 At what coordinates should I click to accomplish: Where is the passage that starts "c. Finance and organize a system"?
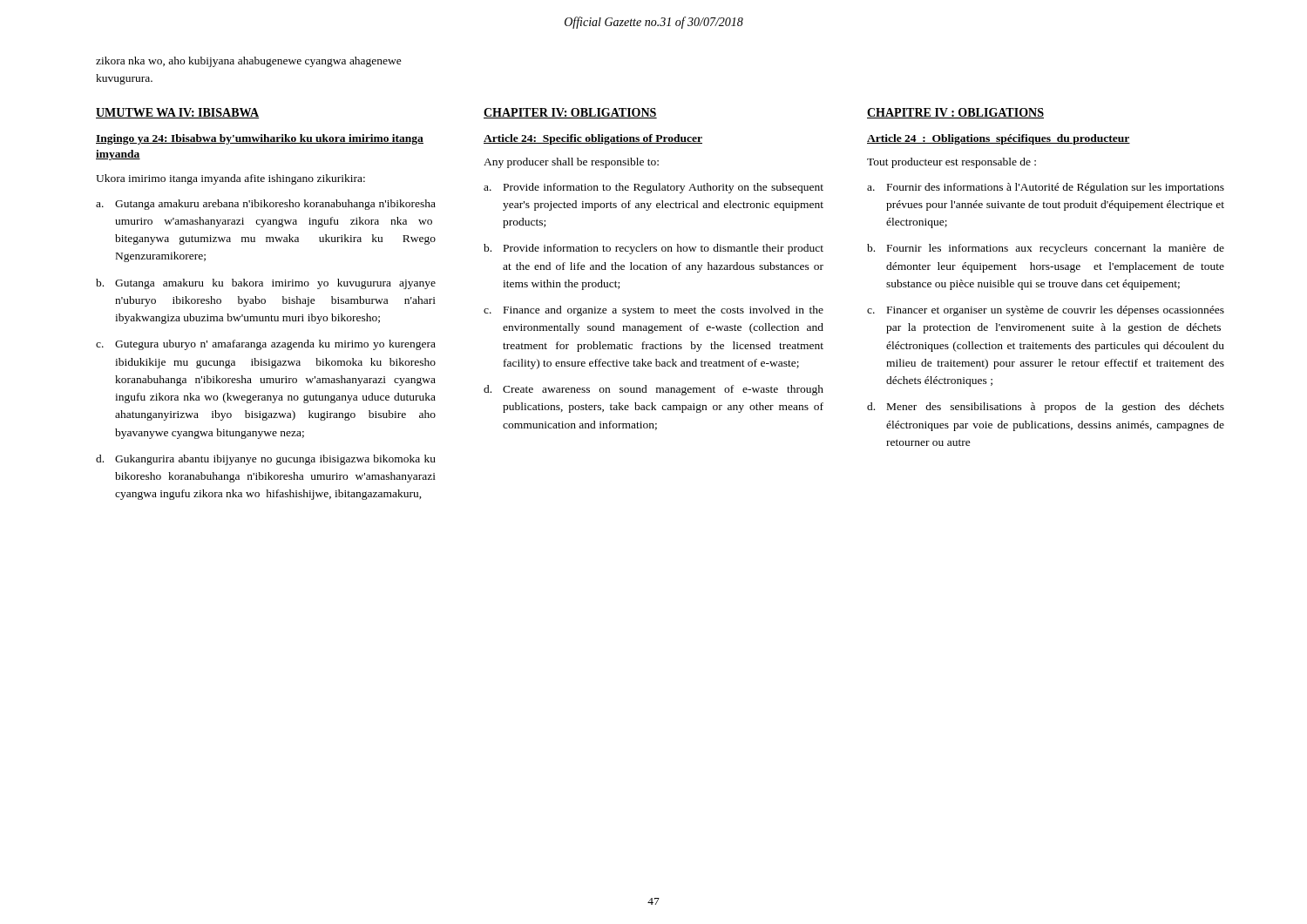(654, 337)
